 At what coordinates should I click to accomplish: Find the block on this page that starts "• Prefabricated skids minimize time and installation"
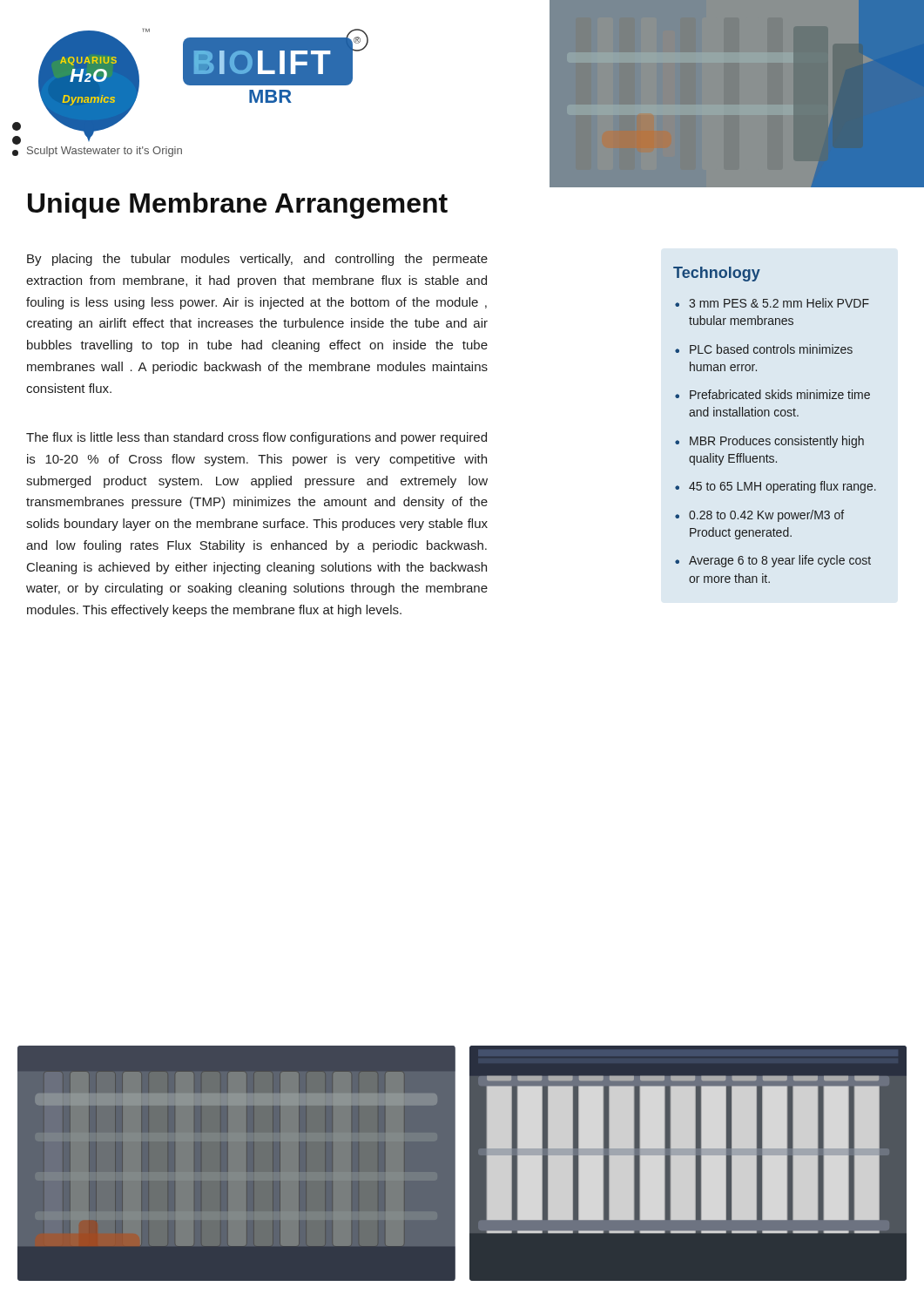pyautogui.click(x=773, y=403)
